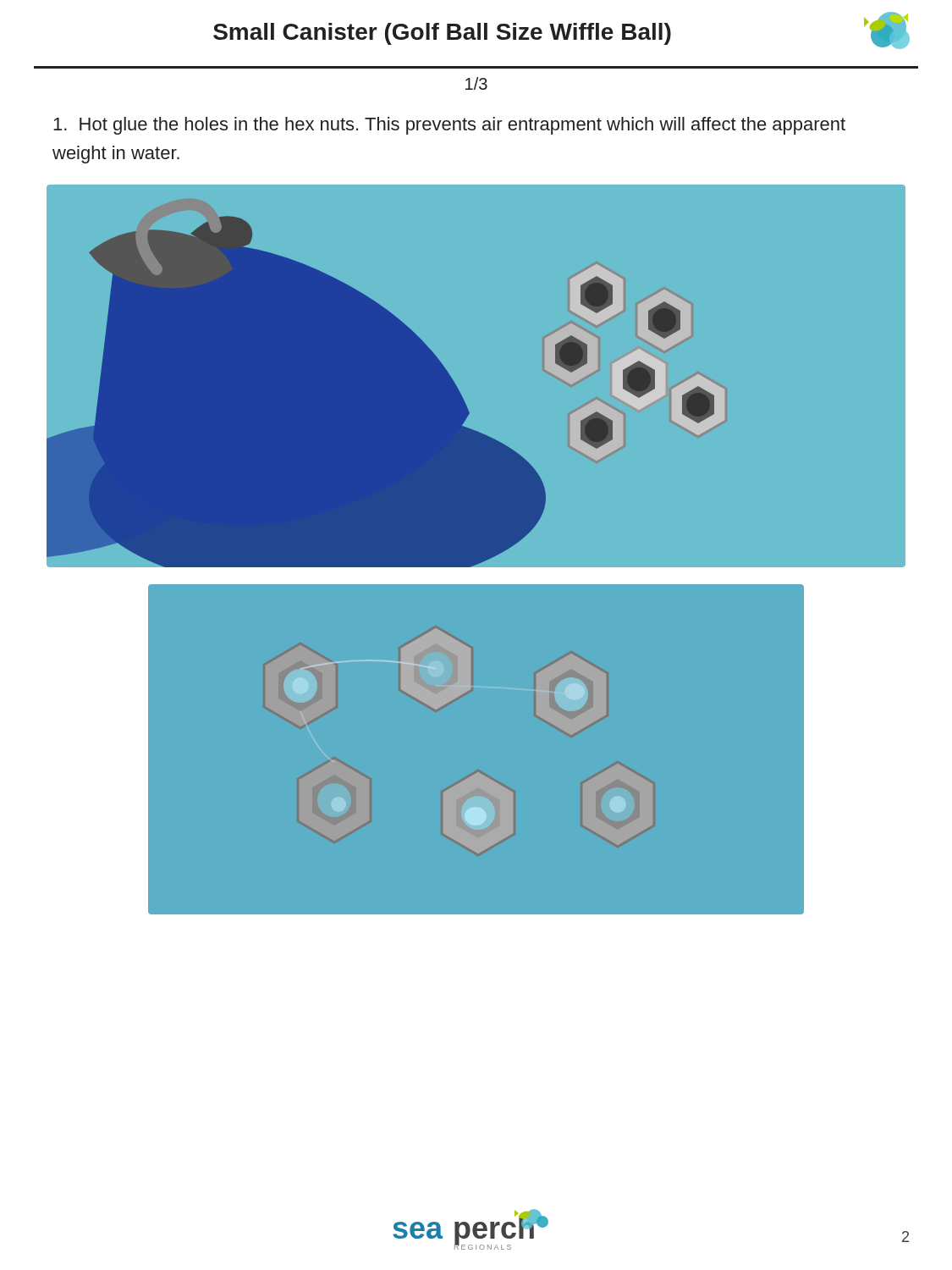Viewport: 952px width, 1270px height.
Task: Locate the text block starting "Small Canister (Golf Ball"
Action: [x=442, y=32]
